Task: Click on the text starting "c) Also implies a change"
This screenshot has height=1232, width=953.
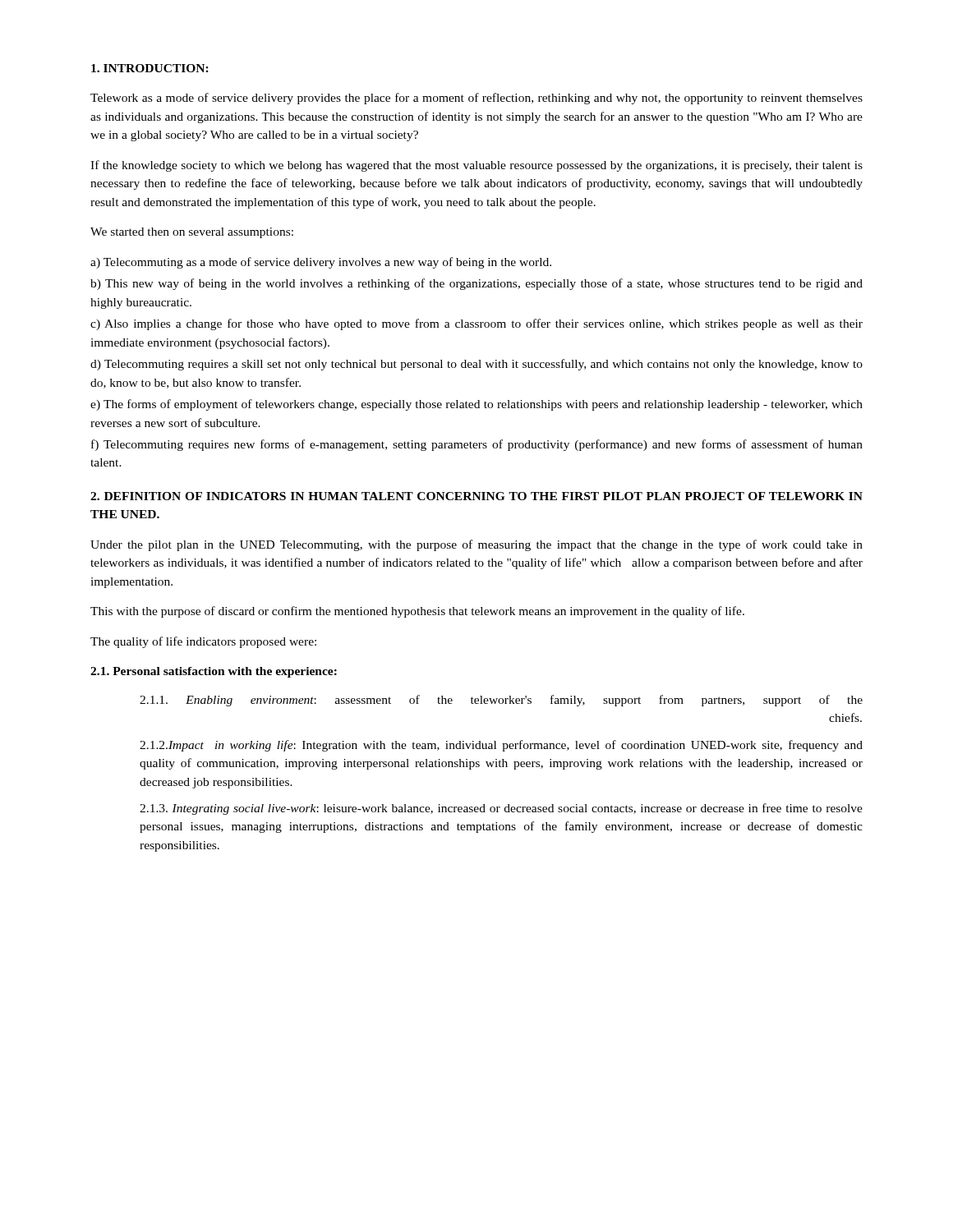Action: click(476, 333)
